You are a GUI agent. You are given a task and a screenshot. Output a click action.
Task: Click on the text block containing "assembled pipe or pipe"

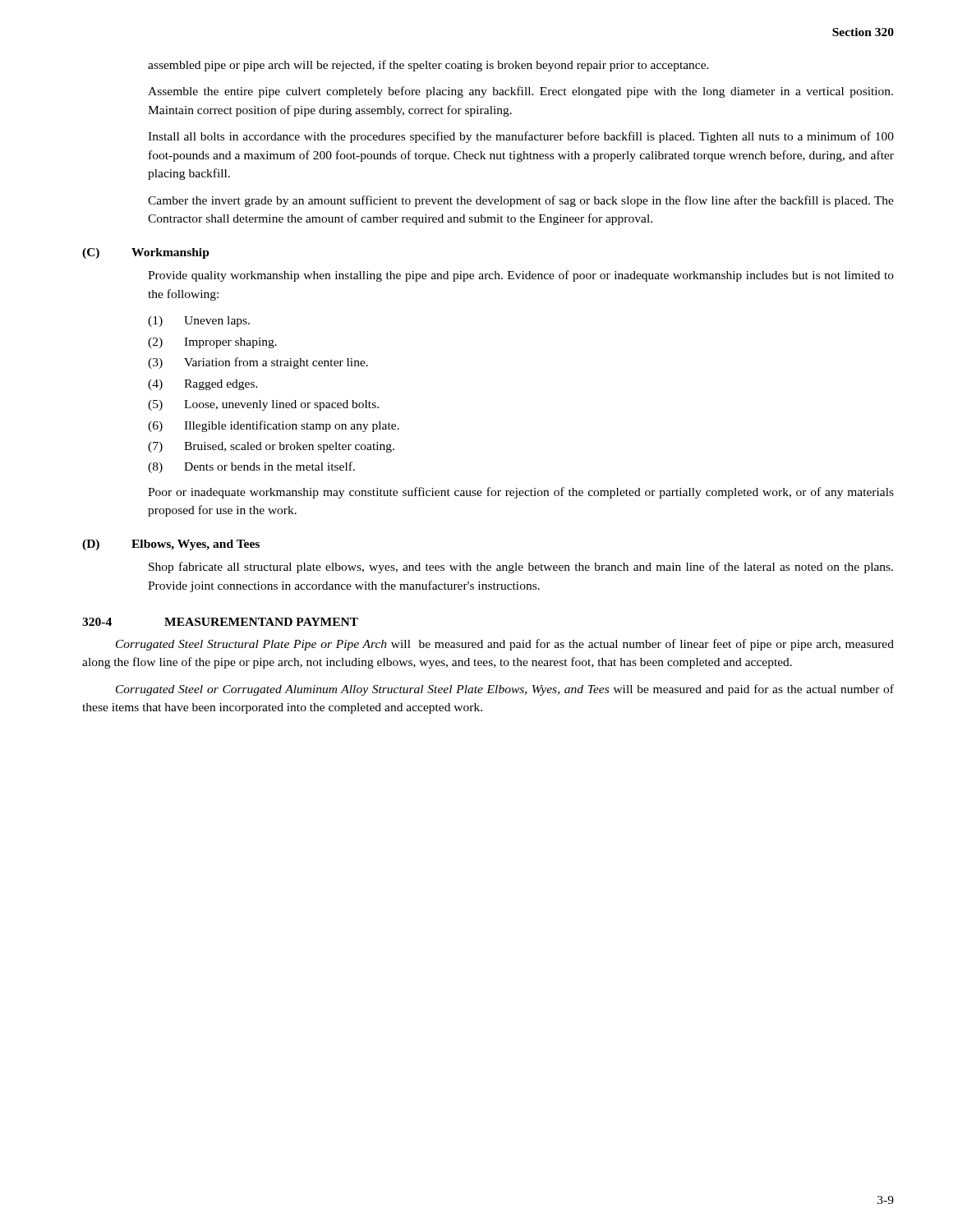429,64
